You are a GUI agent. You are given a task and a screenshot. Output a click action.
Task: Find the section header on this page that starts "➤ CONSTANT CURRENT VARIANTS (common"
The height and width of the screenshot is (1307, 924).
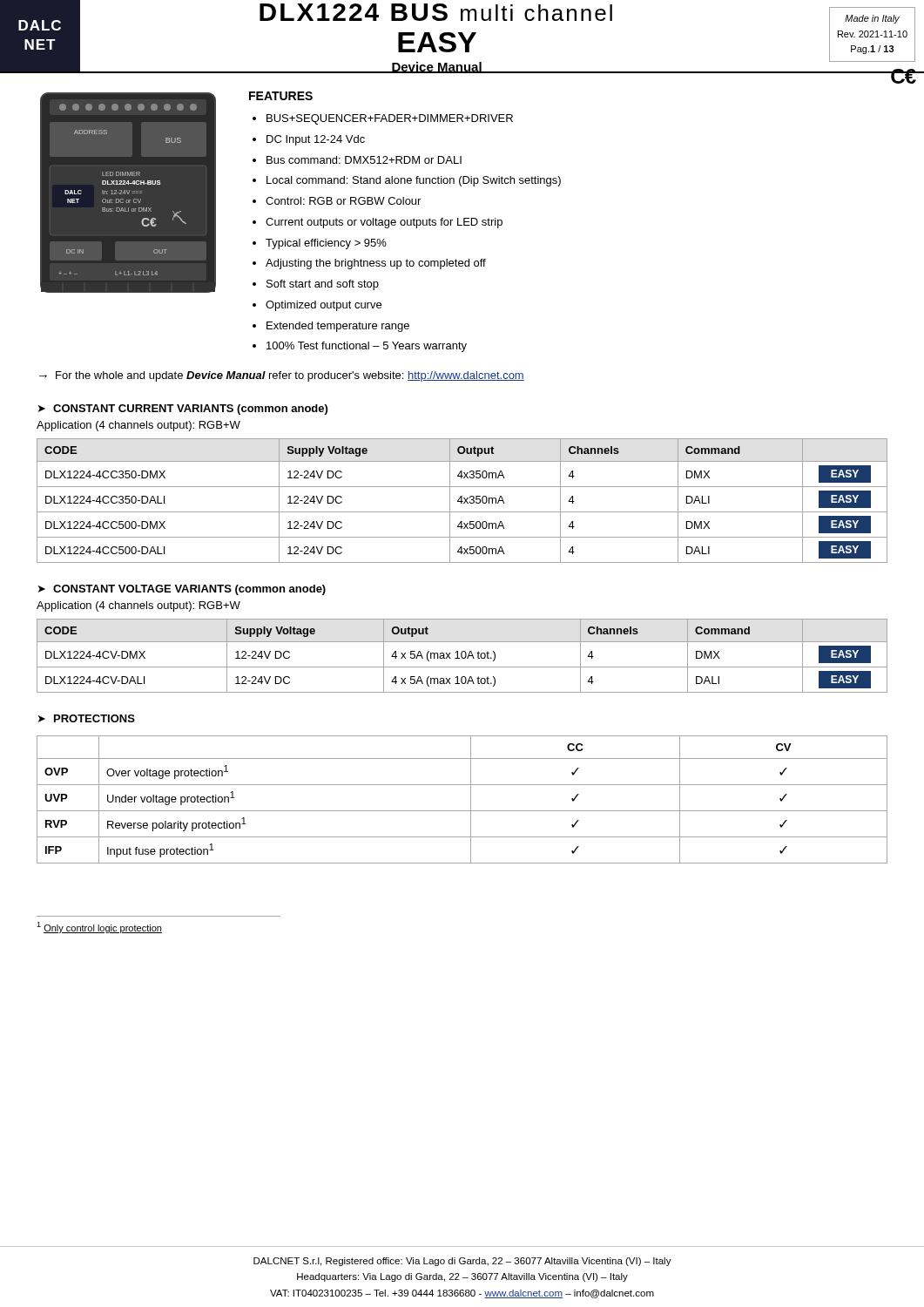pos(182,408)
